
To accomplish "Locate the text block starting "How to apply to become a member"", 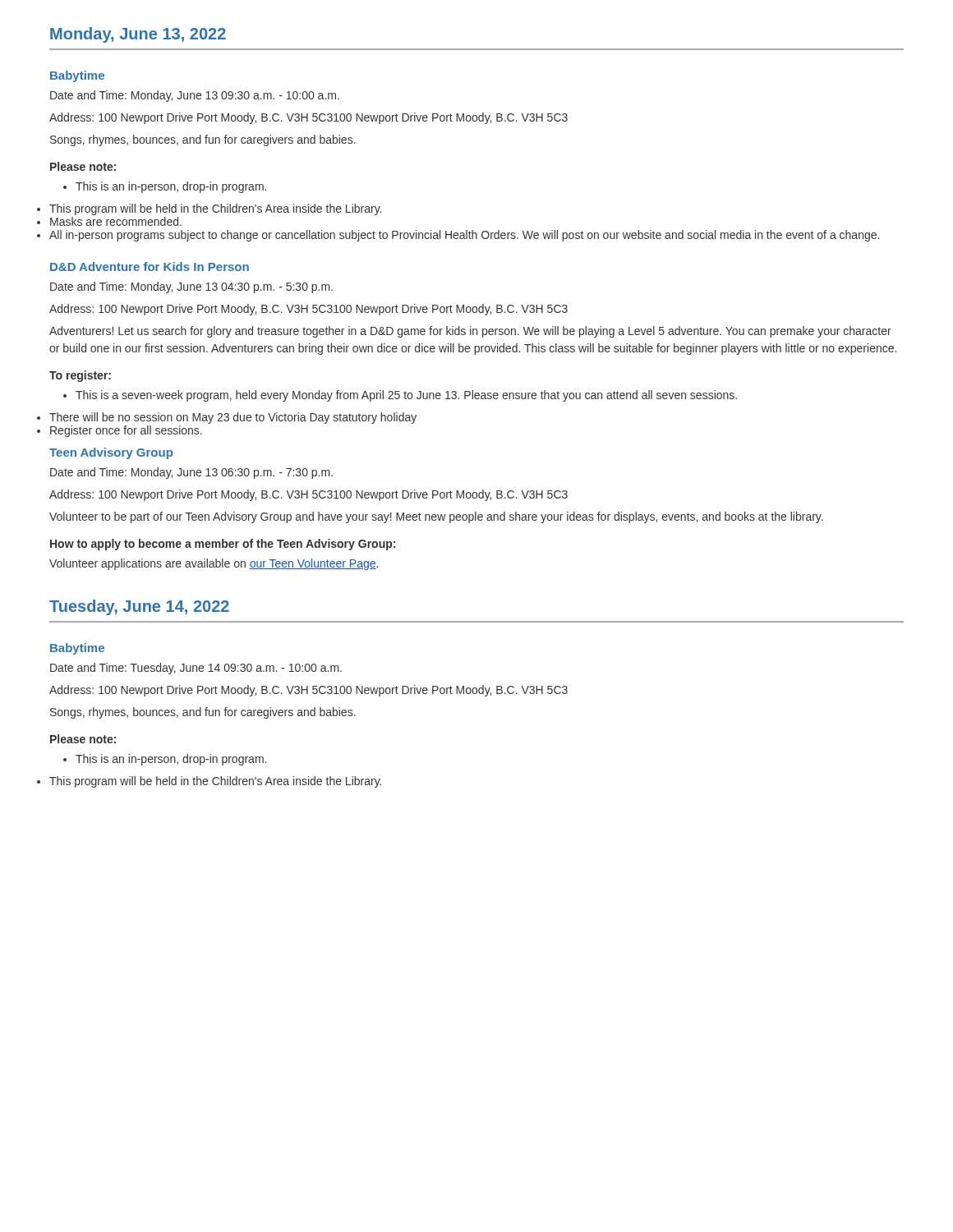I will click(x=223, y=545).
